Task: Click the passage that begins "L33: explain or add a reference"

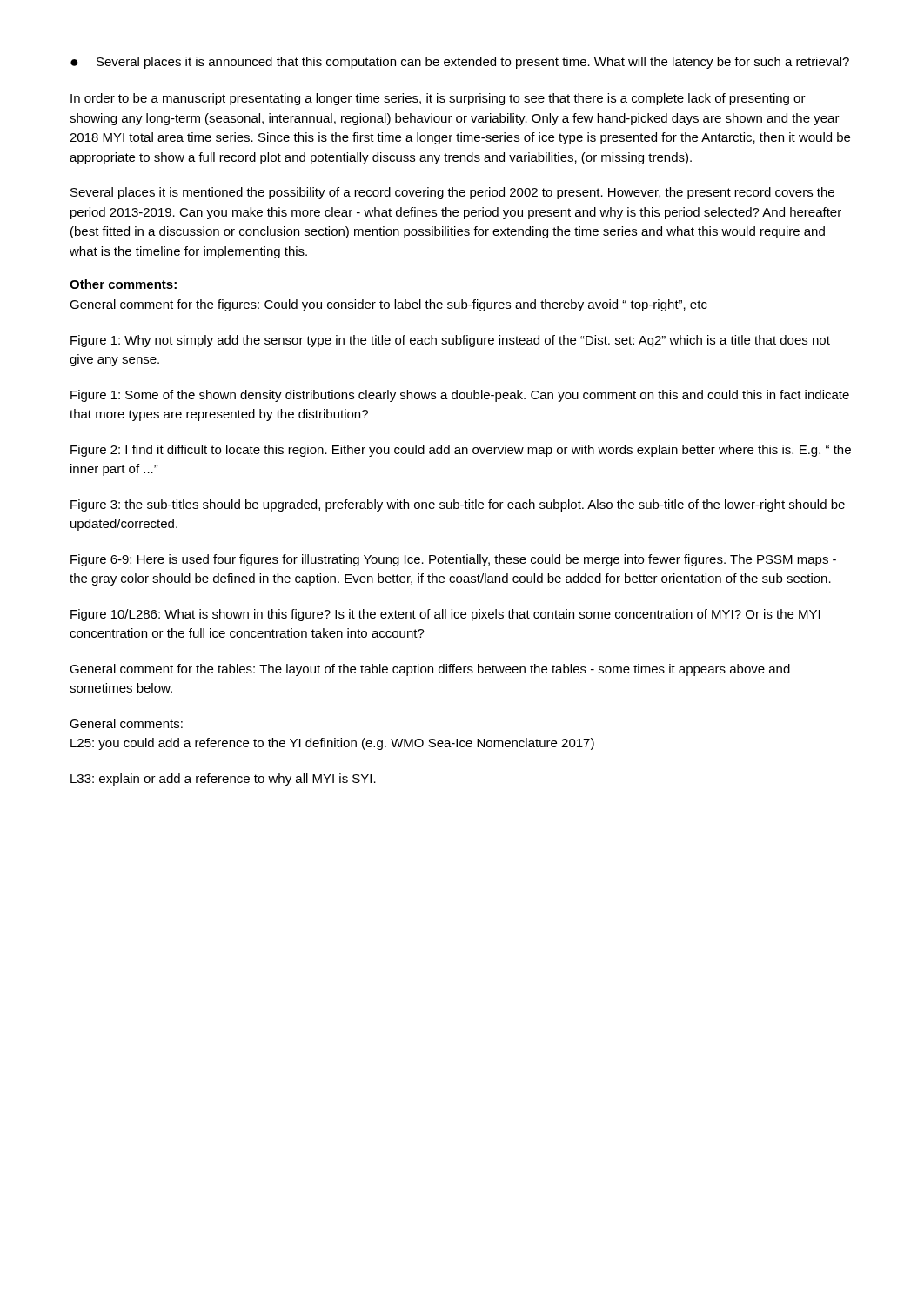Action: [x=223, y=778]
